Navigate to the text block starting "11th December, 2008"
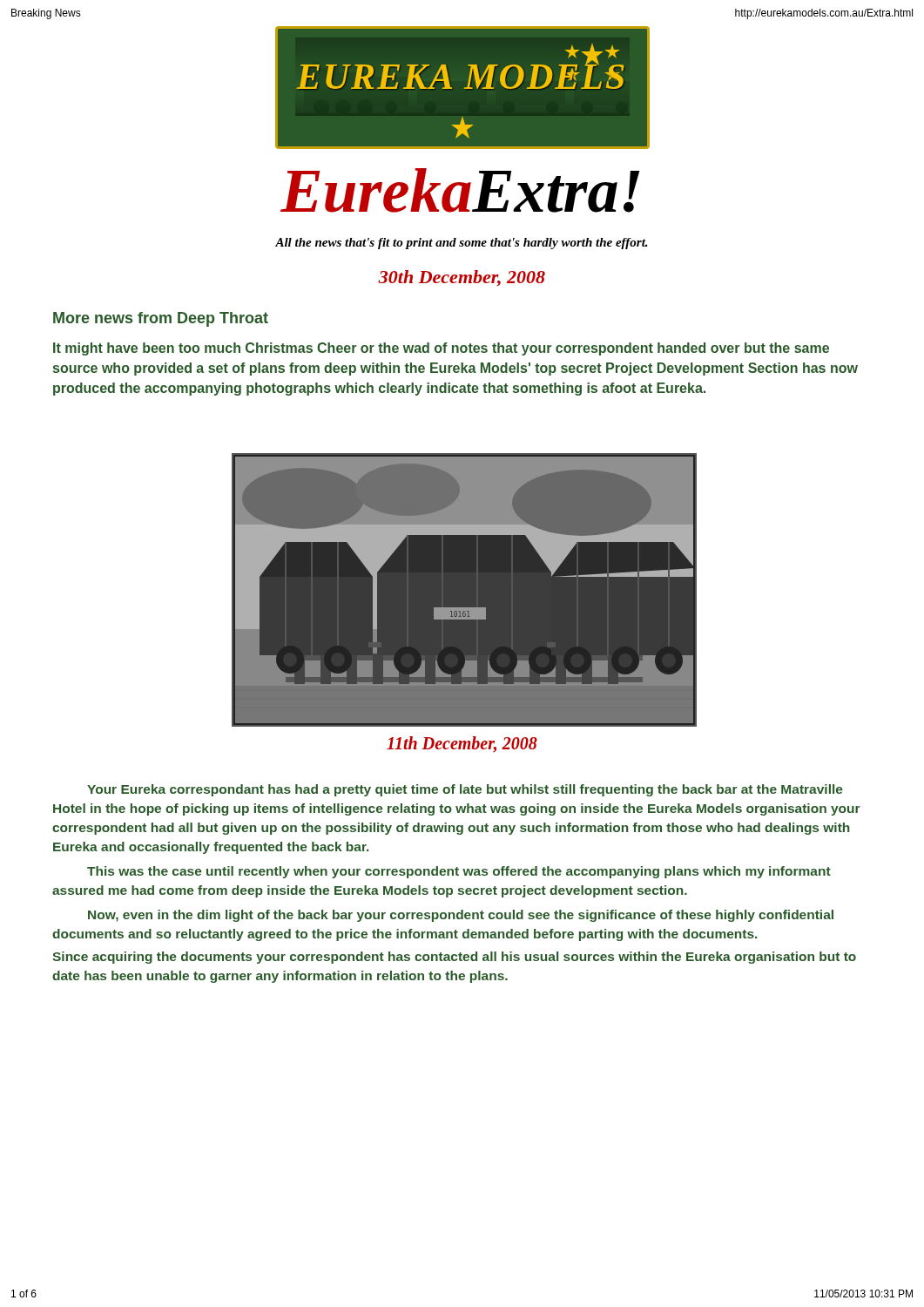The width and height of the screenshot is (924, 1307). pyautogui.click(x=462, y=743)
